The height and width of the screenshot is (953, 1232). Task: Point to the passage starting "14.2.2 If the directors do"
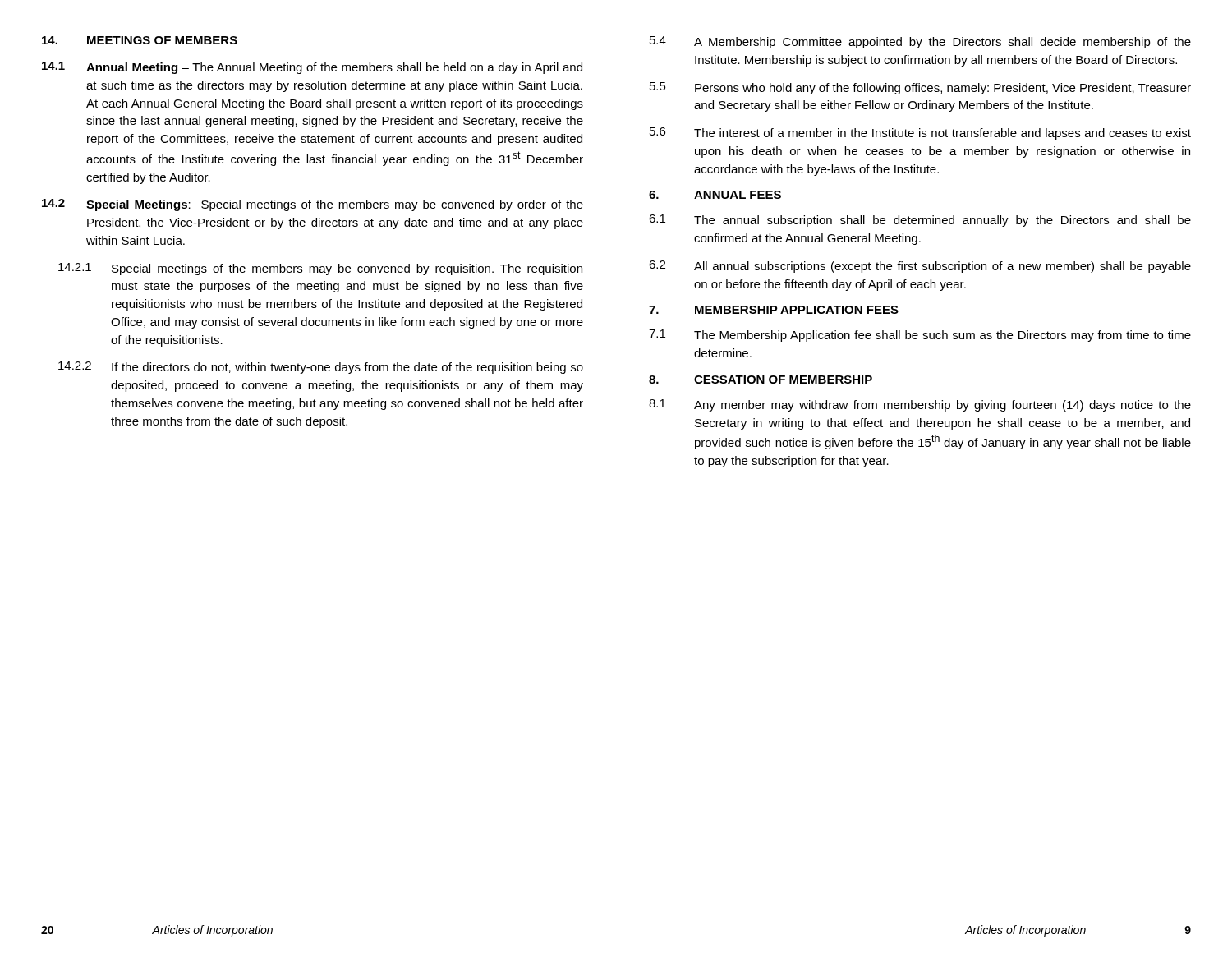click(320, 394)
